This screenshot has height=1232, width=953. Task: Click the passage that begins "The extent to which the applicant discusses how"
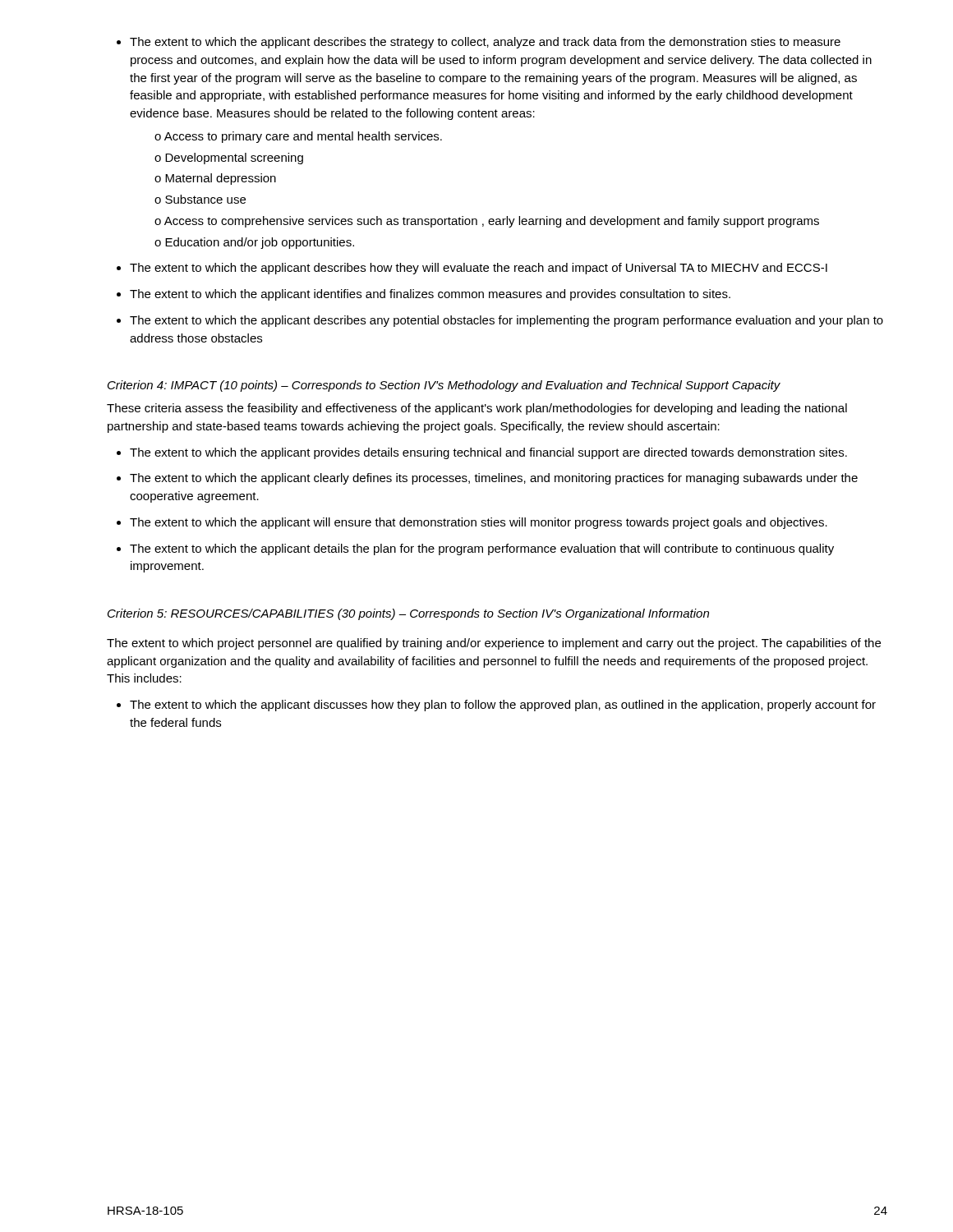click(497, 714)
